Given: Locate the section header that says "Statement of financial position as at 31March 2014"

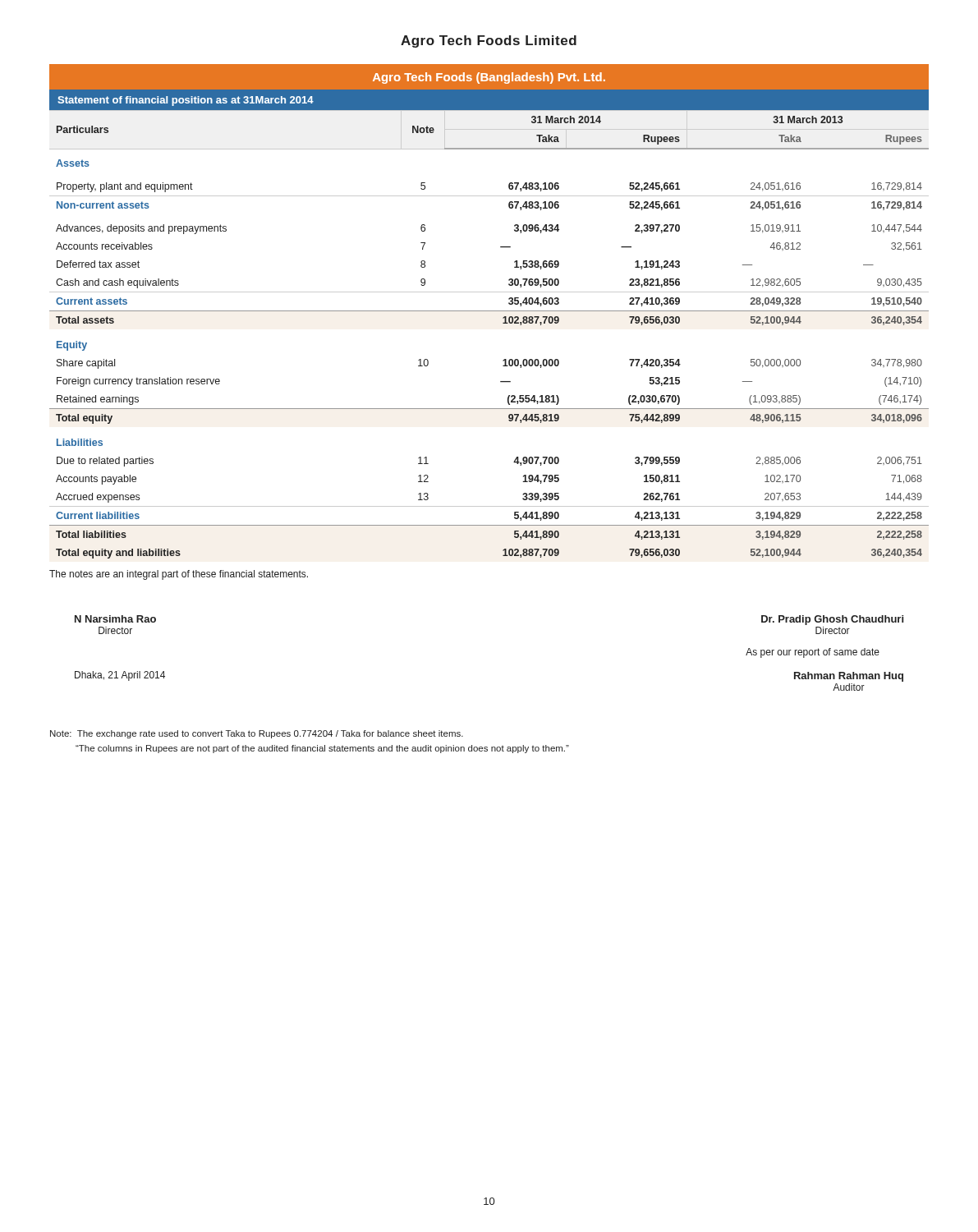Looking at the screenshot, I should coord(185,100).
